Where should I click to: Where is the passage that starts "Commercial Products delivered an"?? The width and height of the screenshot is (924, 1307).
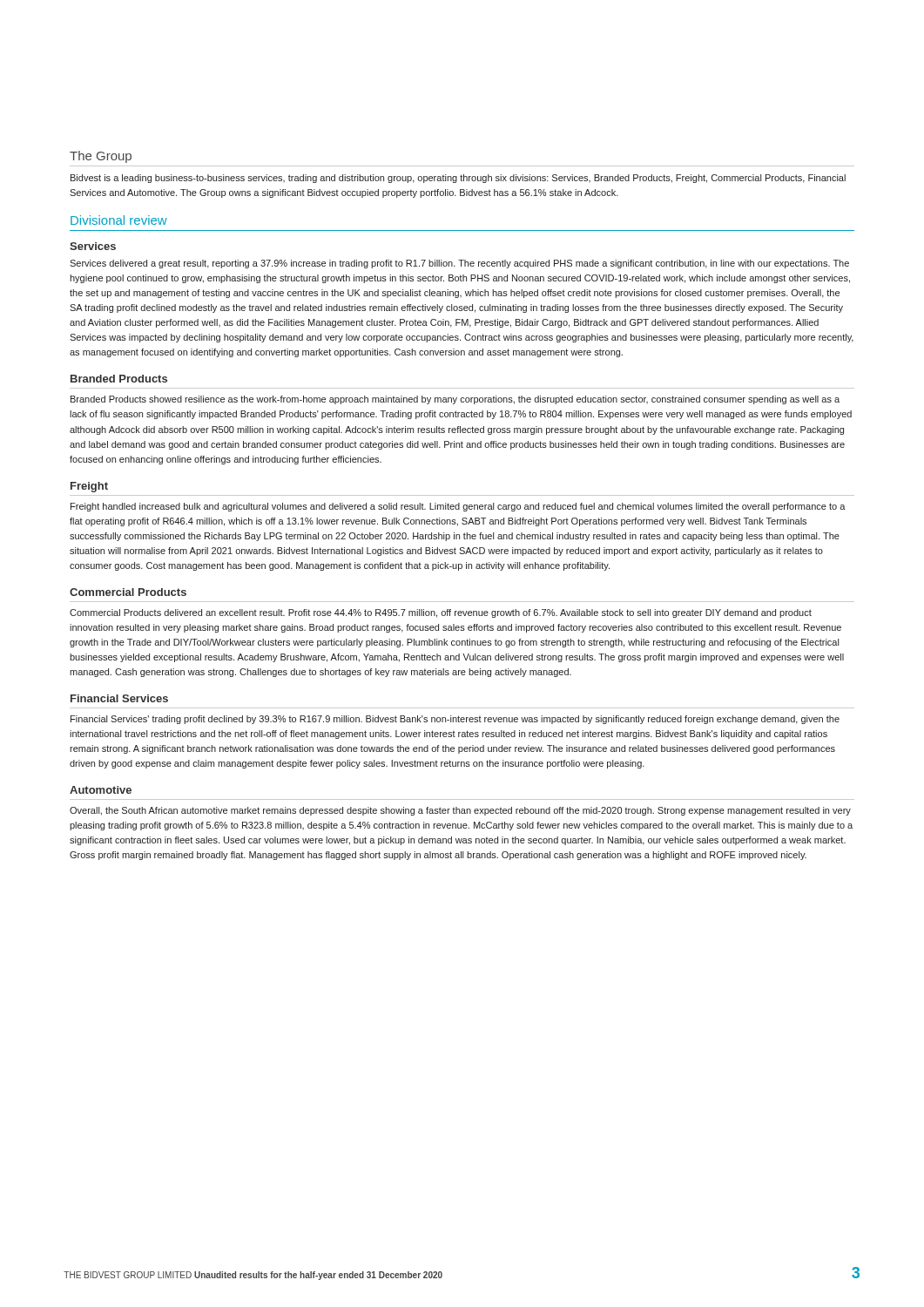457,642
